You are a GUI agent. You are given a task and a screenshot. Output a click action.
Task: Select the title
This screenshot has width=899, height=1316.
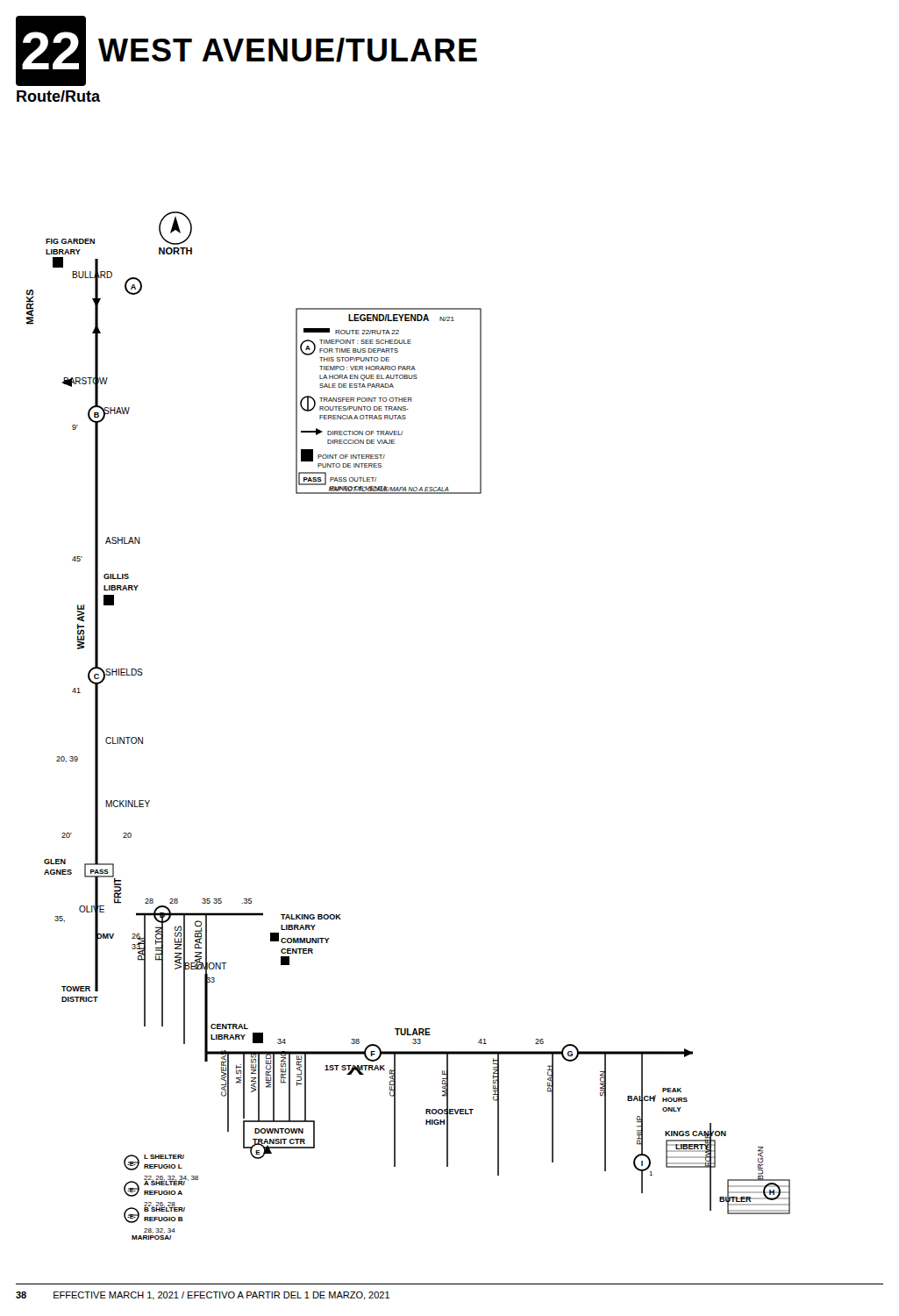pos(247,51)
